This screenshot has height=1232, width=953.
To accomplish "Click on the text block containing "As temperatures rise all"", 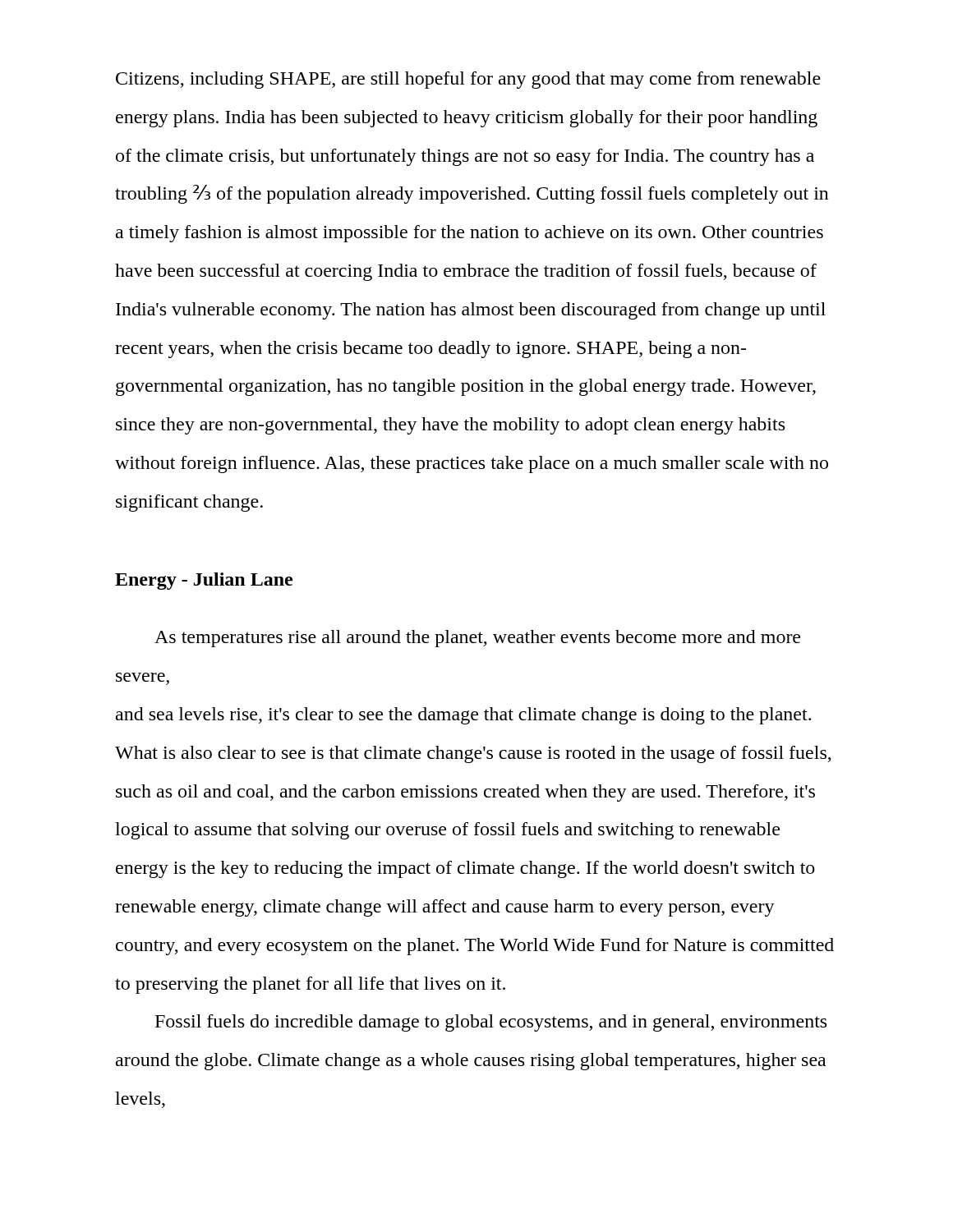I will point(476,806).
